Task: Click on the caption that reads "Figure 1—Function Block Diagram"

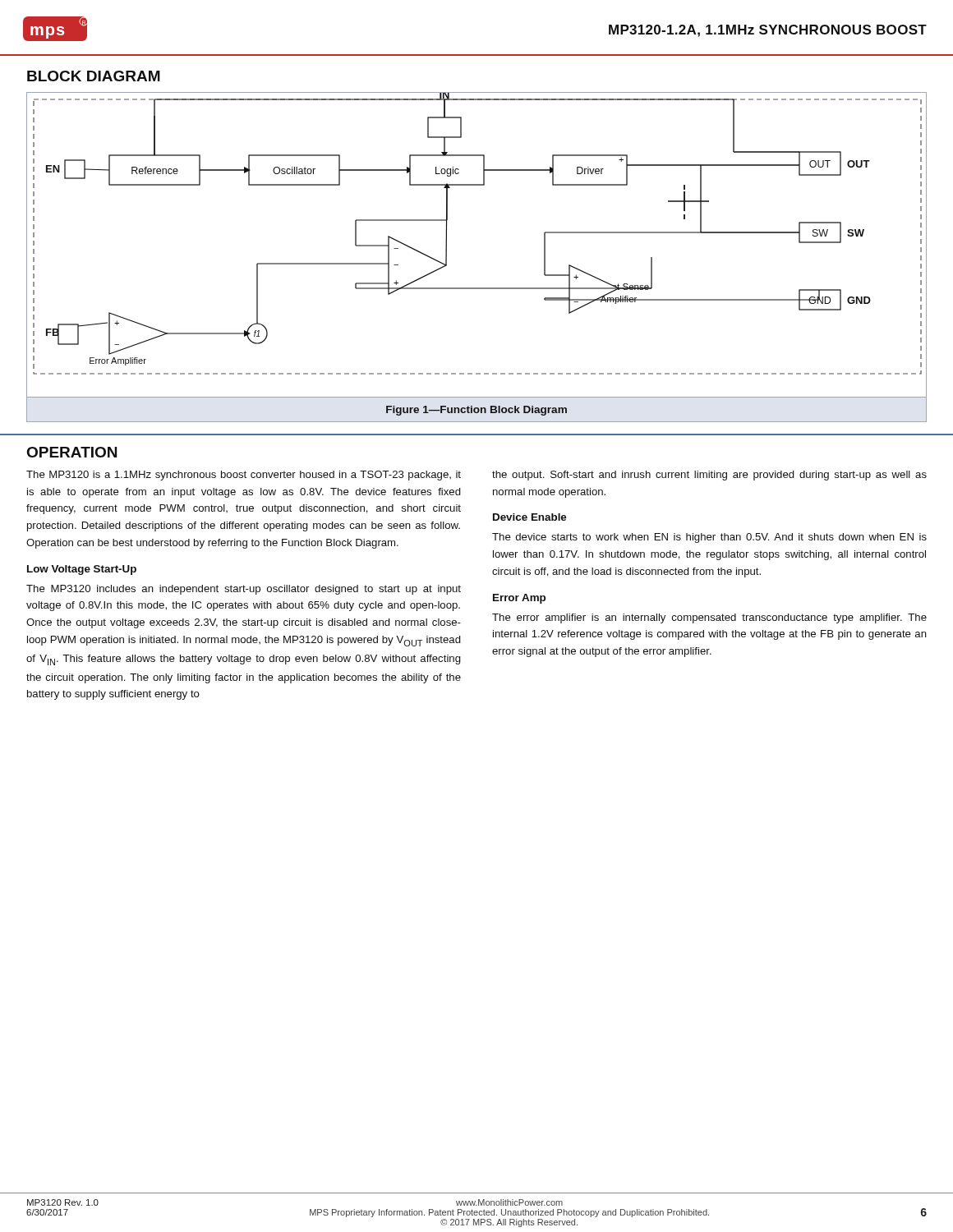Action: 476,409
